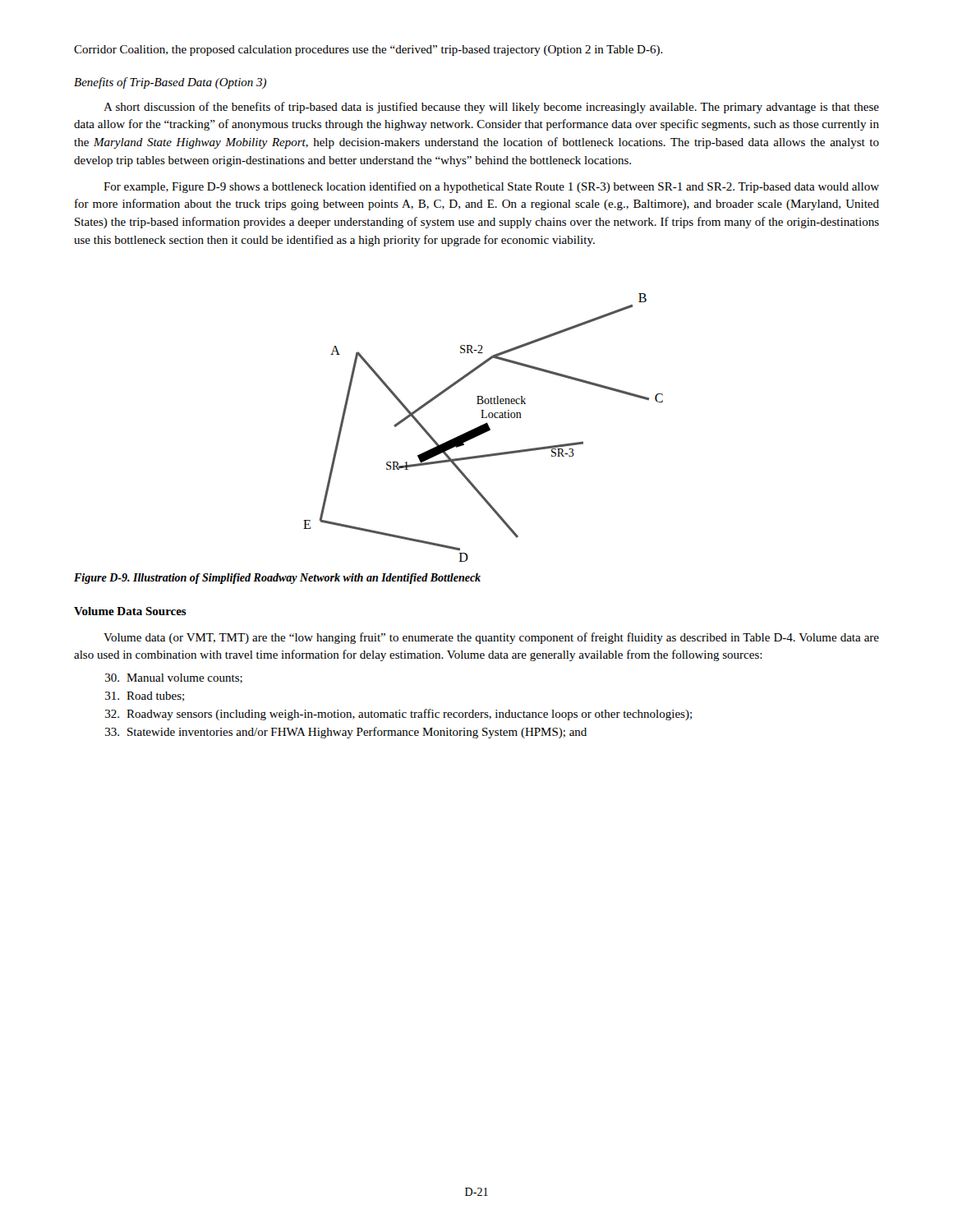Point to the block beginning "Volume data (or VMT, TMT)"

pyautogui.click(x=476, y=647)
